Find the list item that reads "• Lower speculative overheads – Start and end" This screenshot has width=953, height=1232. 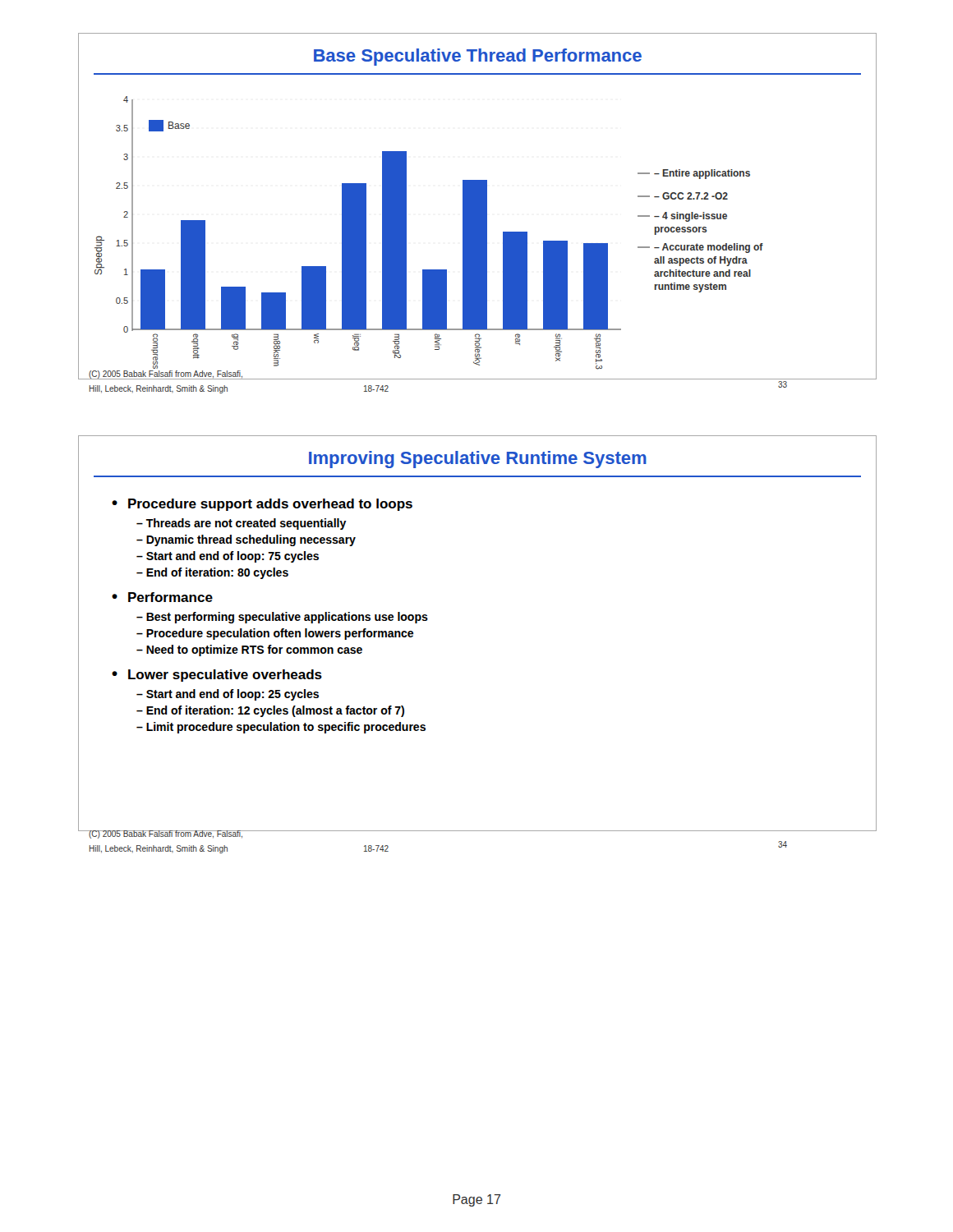pos(217,676)
